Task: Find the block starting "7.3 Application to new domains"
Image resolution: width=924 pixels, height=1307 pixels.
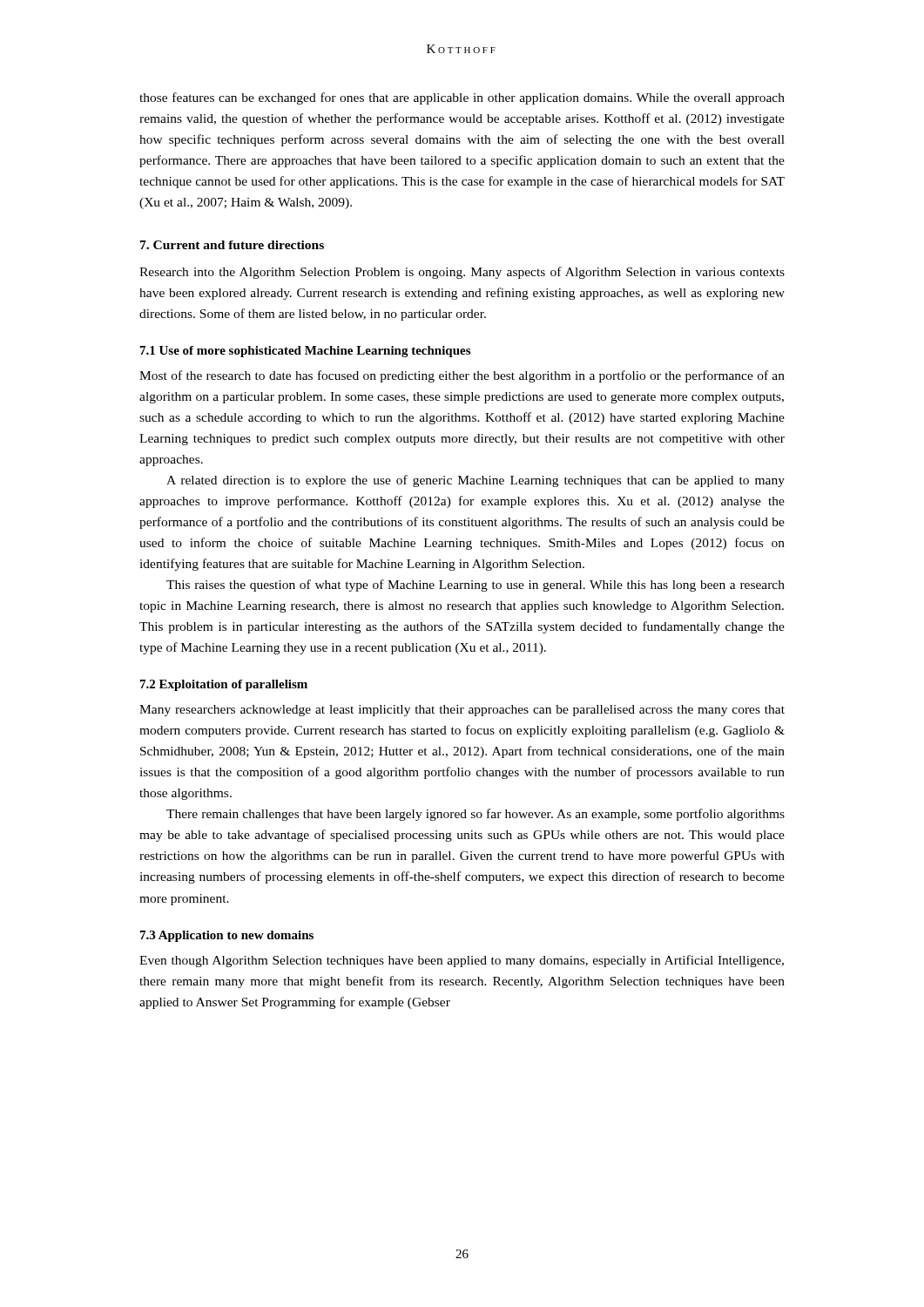Action: coord(227,935)
